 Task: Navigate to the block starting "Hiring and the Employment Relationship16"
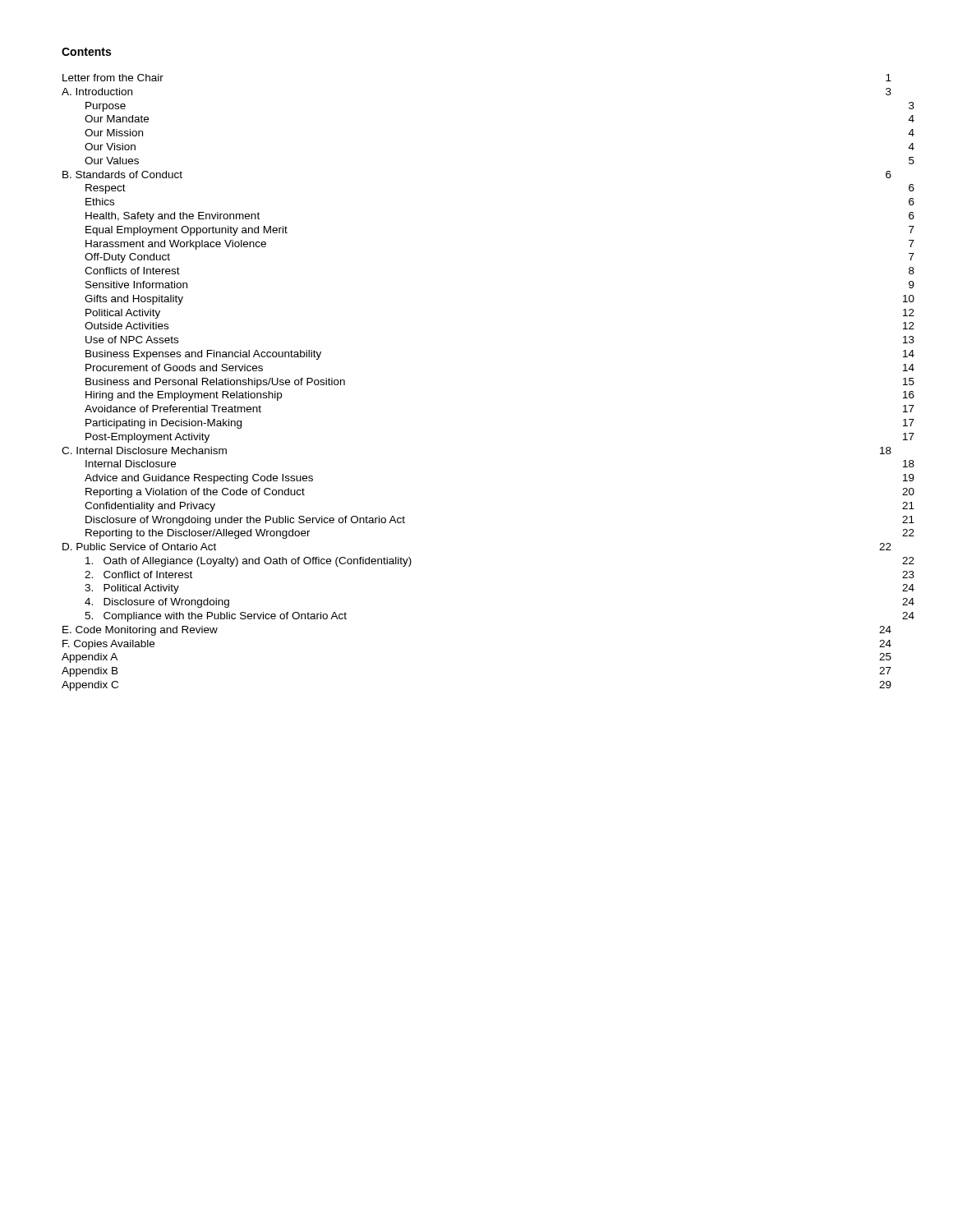pos(180,395)
